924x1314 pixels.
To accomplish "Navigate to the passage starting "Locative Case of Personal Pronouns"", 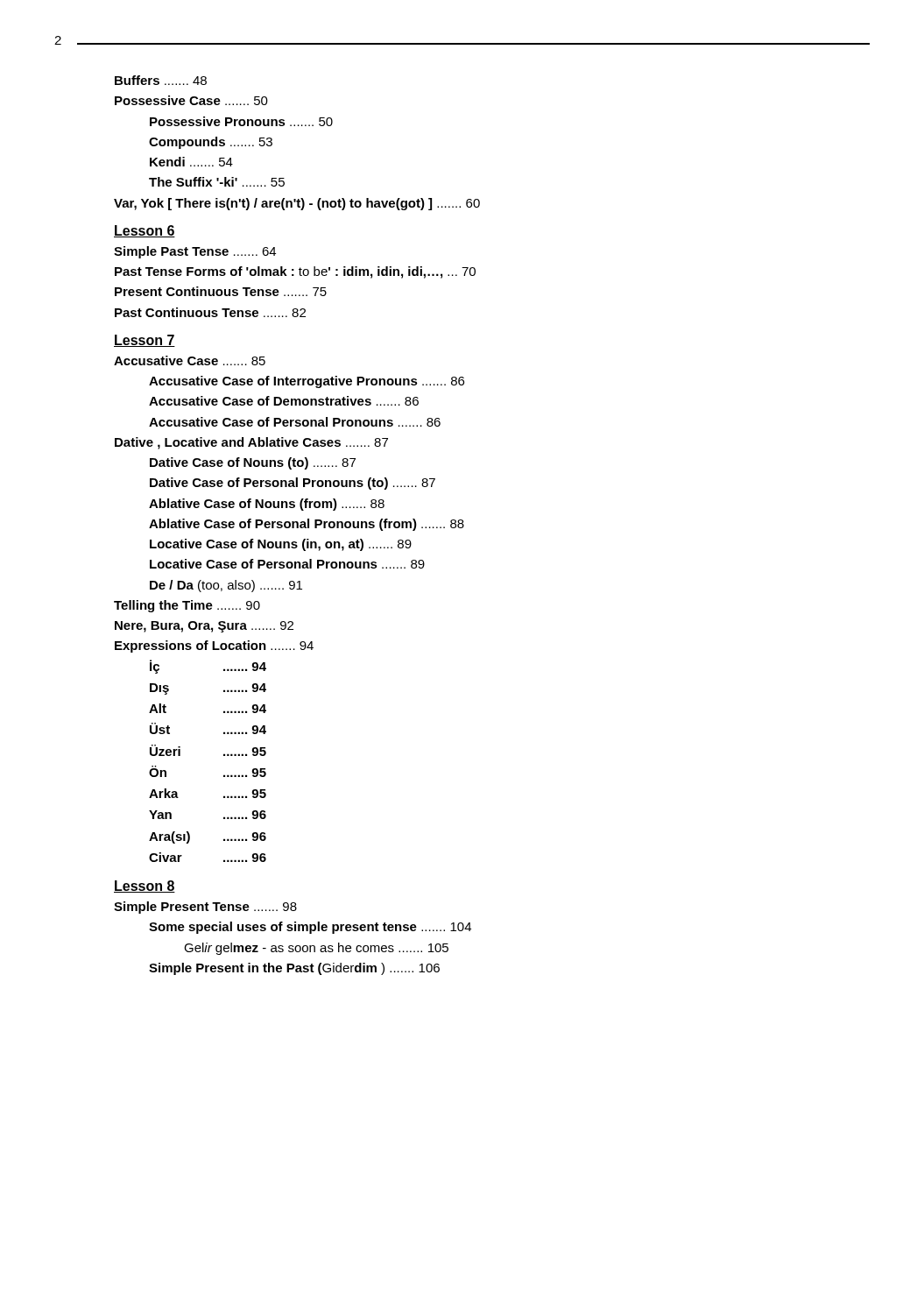I will (287, 564).
